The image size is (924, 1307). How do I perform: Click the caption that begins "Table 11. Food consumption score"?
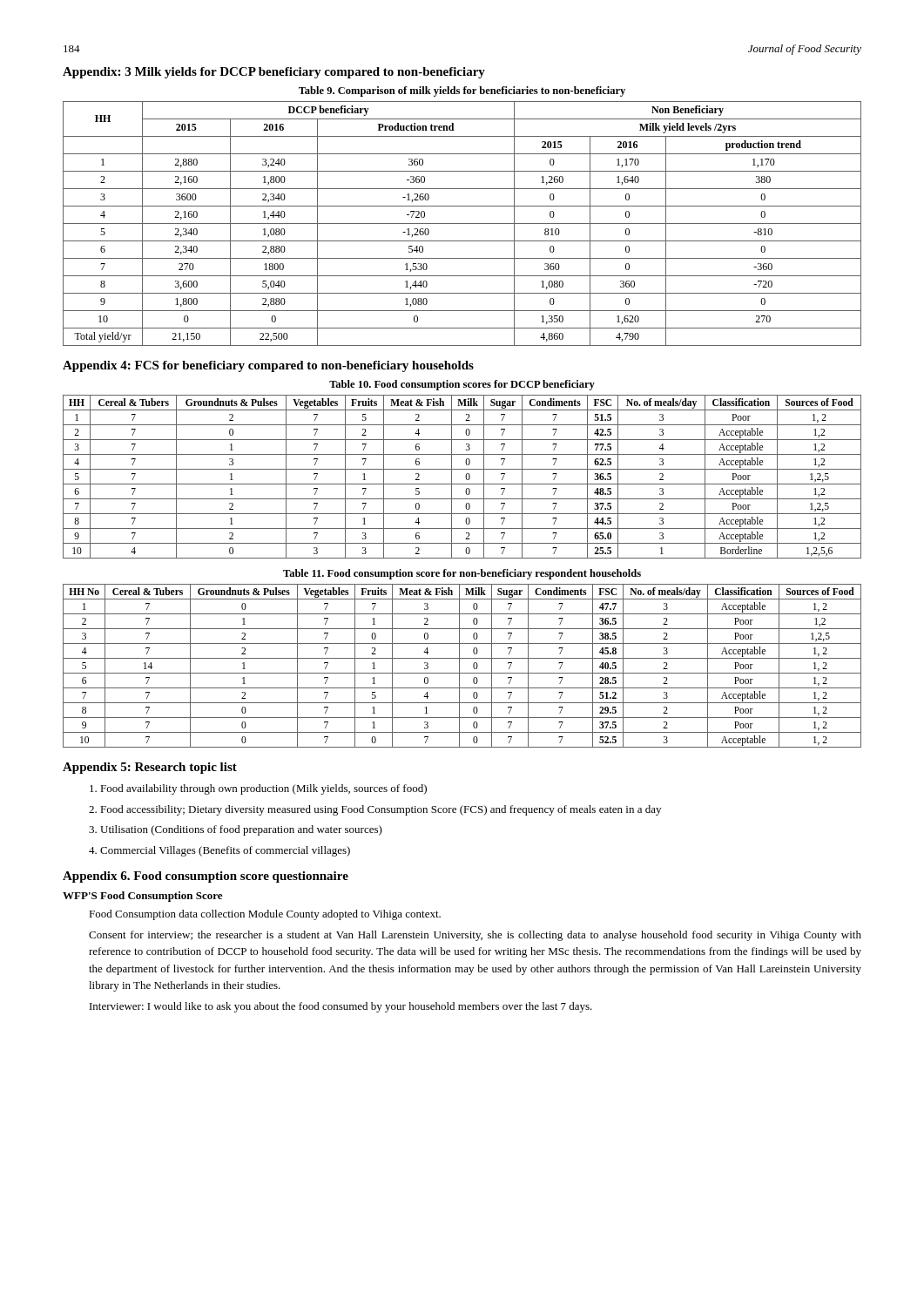[462, 573]
